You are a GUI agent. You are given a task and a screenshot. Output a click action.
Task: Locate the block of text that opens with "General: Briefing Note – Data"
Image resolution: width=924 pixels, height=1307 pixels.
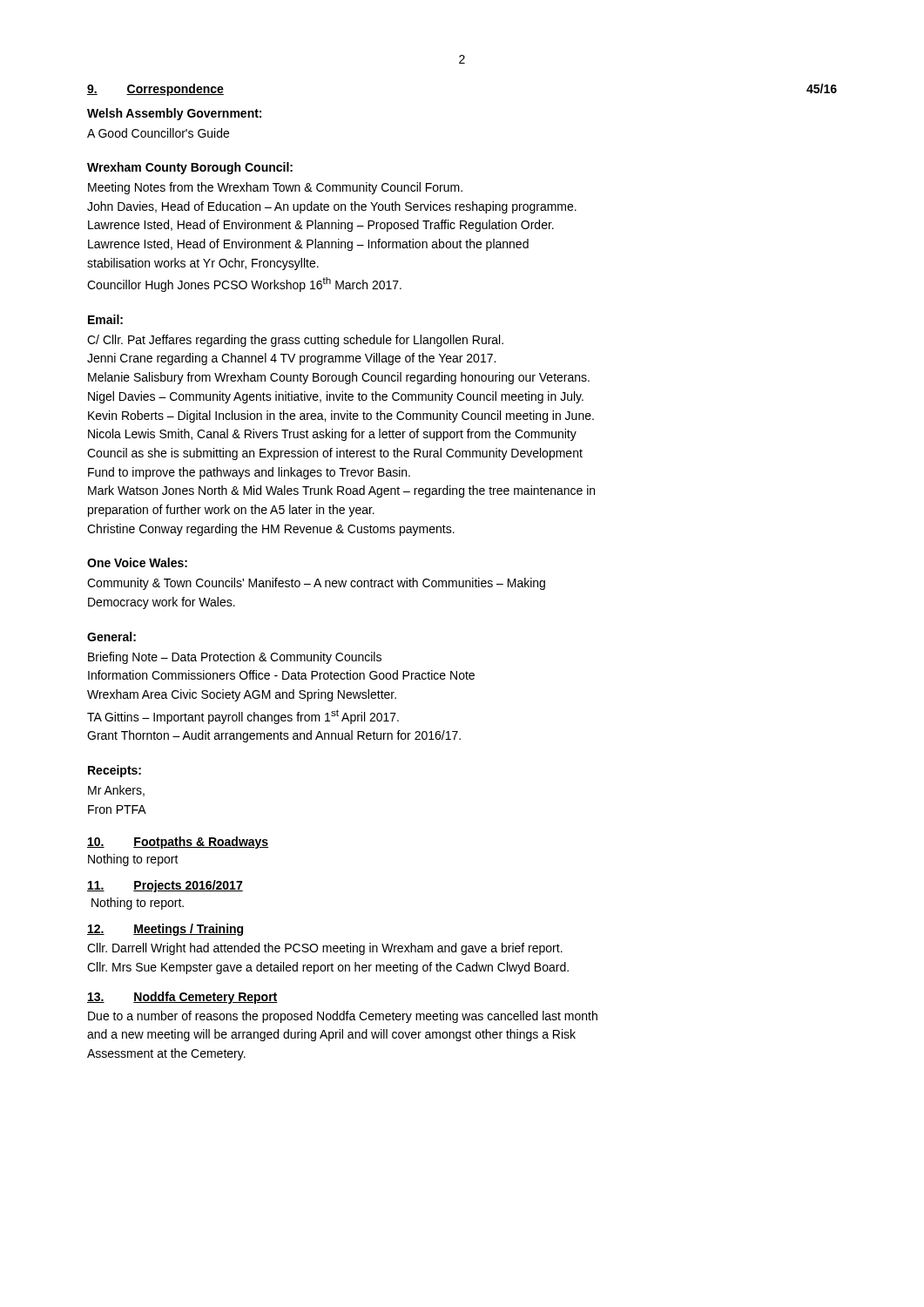[x=462, y=687]
